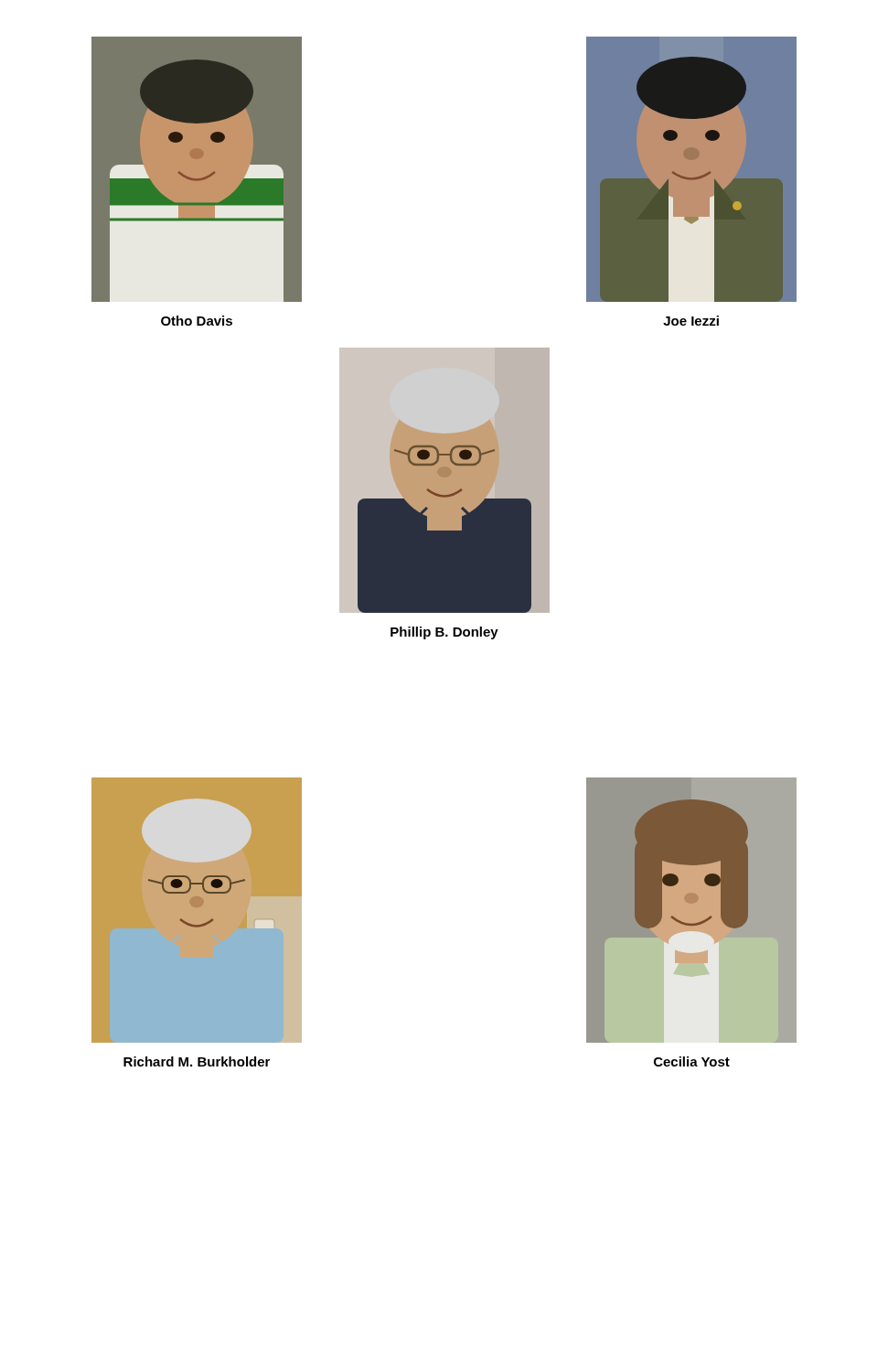Click where it says "Phillip B. Donley"

point(444,632)
